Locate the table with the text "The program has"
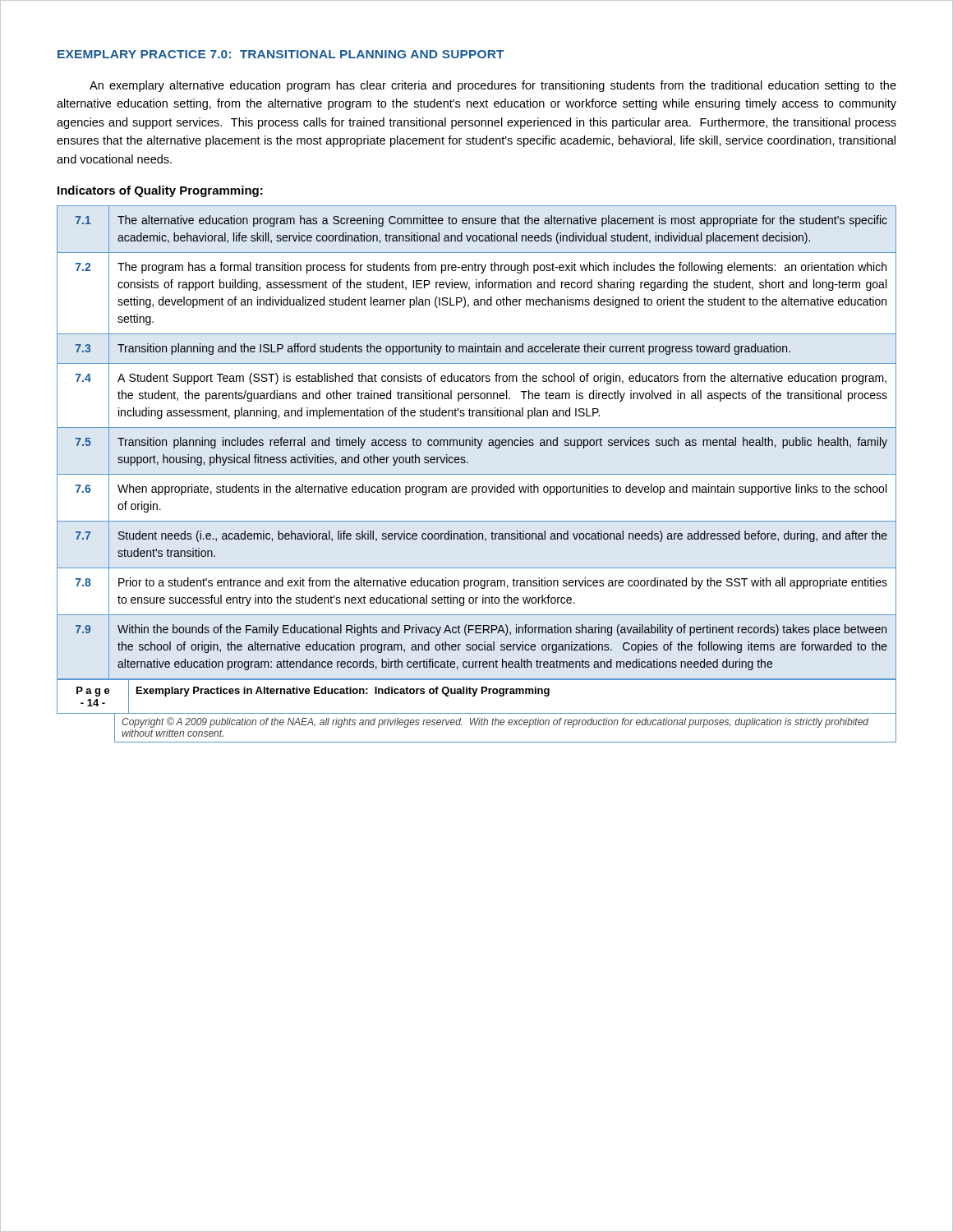 pyautogui.click(x=476, y=443)
